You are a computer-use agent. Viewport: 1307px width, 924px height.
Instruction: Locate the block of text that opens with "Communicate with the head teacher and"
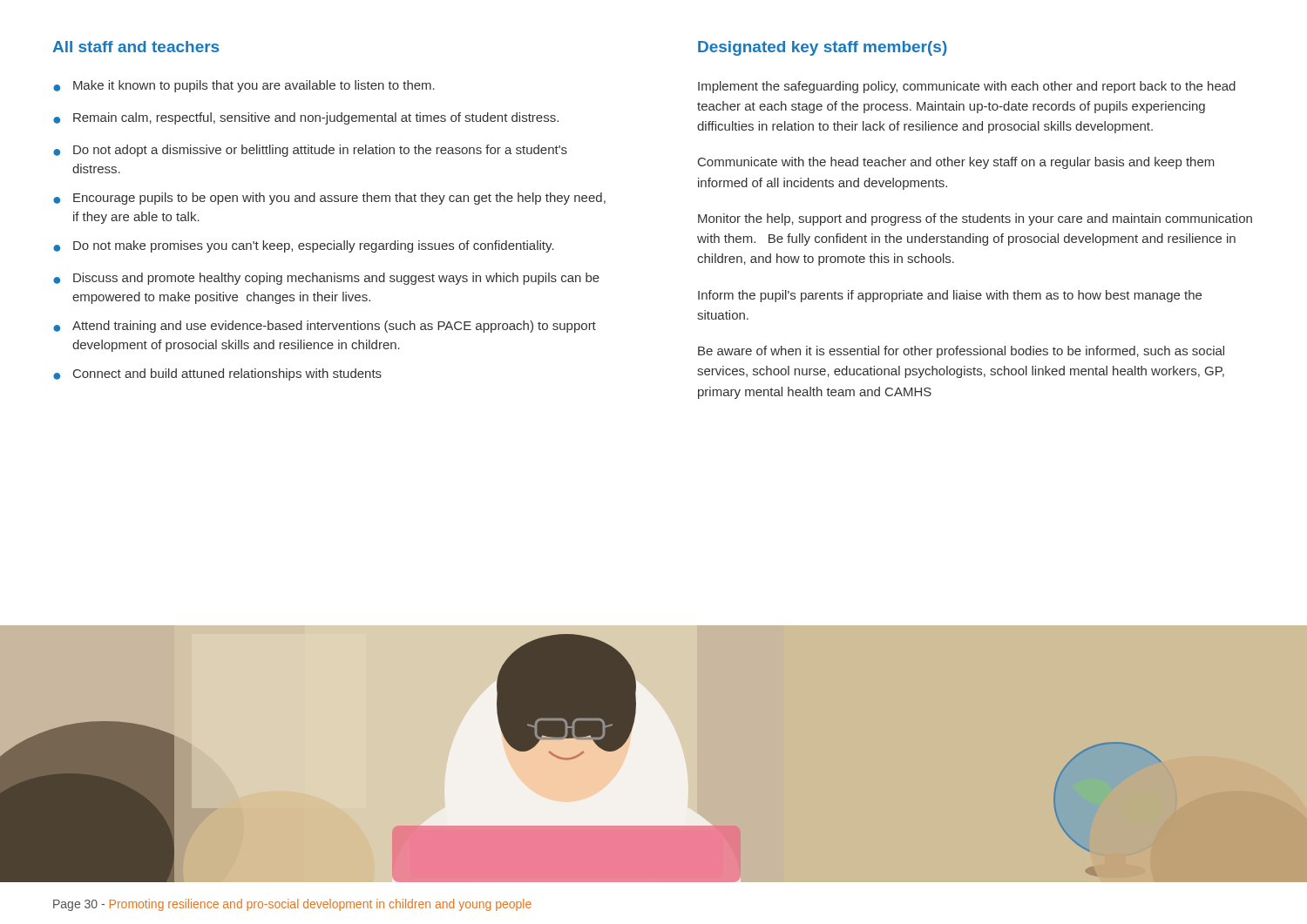tap(956, 172)
